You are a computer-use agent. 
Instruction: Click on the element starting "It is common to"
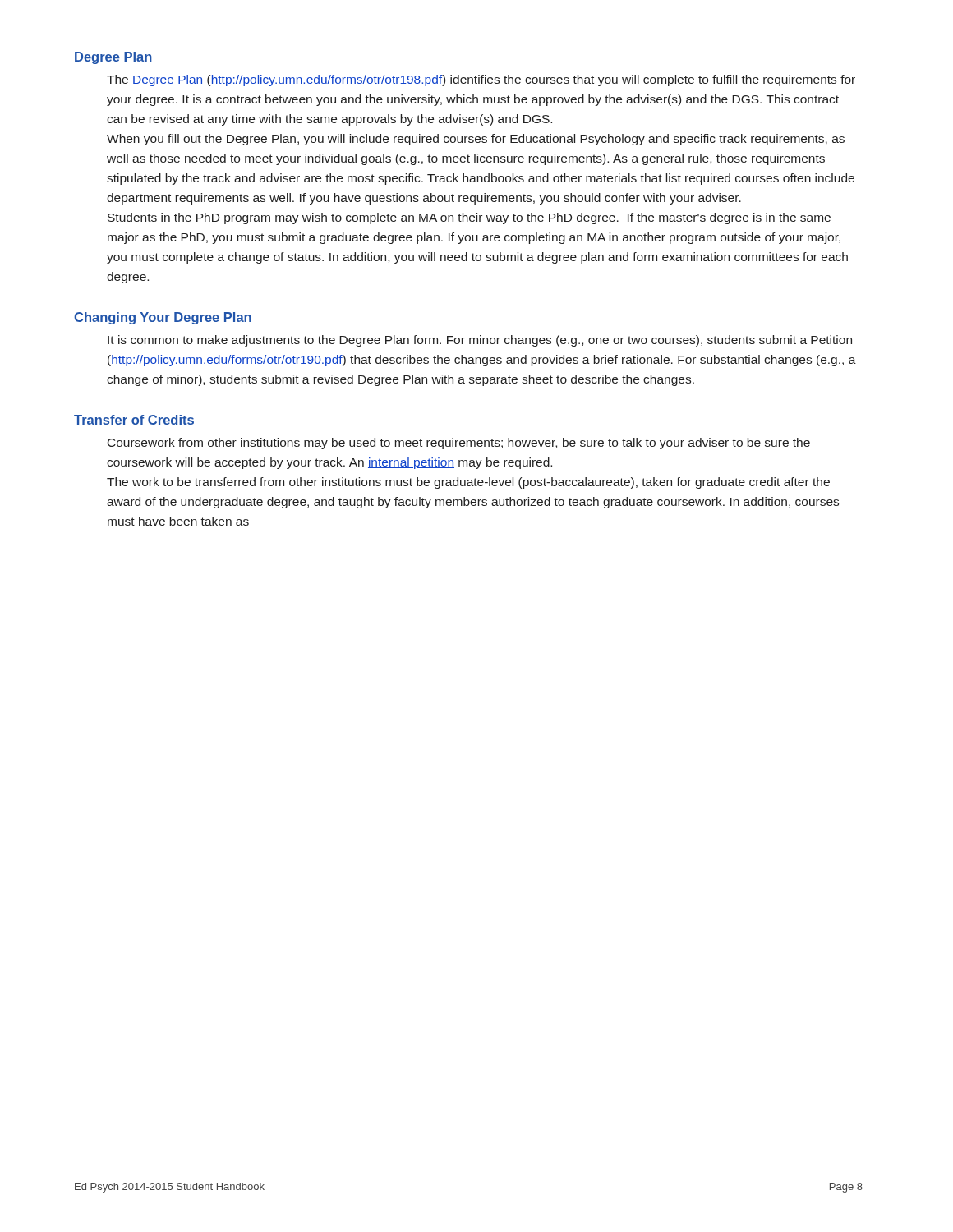485,360
